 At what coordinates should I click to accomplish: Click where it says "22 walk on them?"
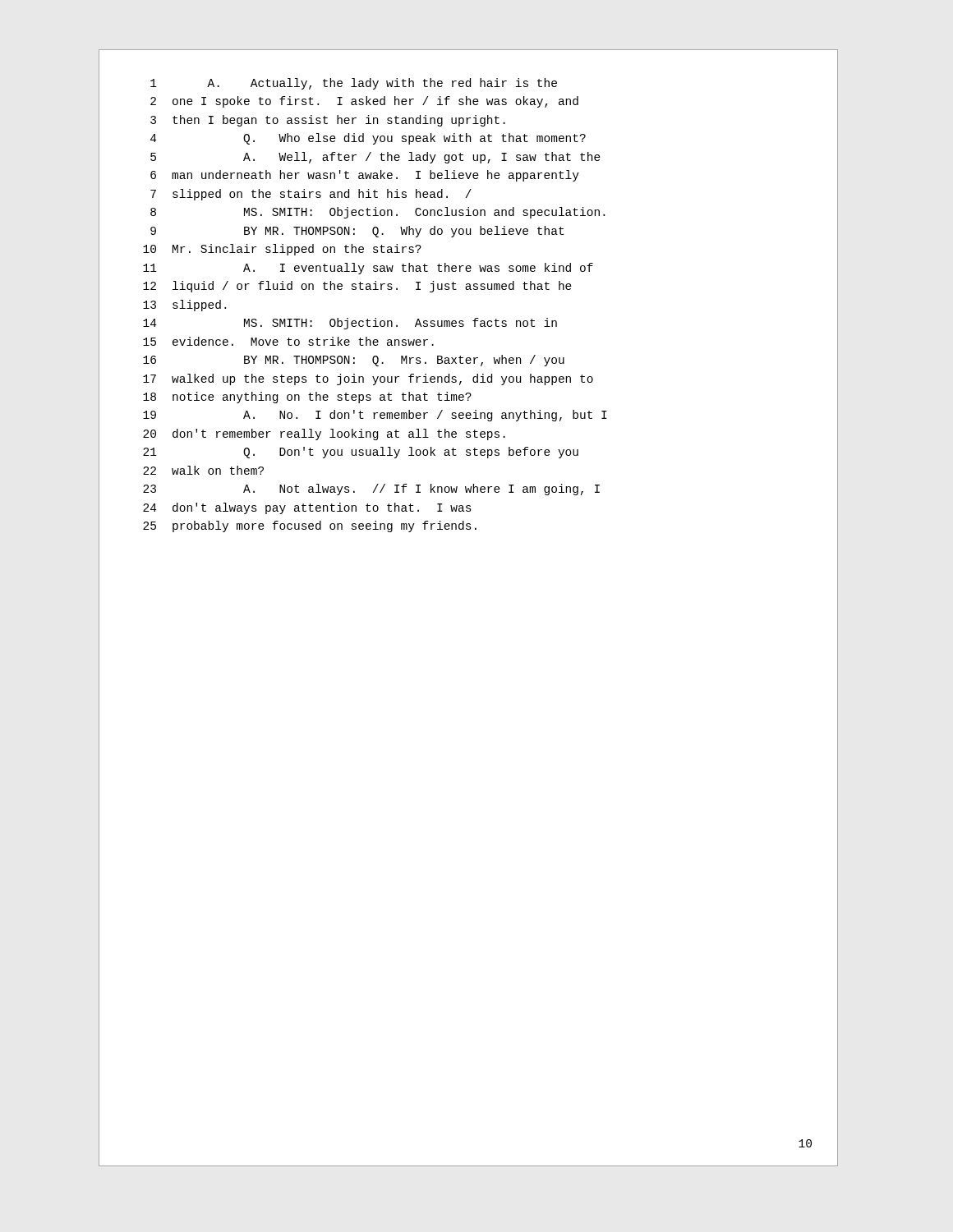(x=217, y=469)
